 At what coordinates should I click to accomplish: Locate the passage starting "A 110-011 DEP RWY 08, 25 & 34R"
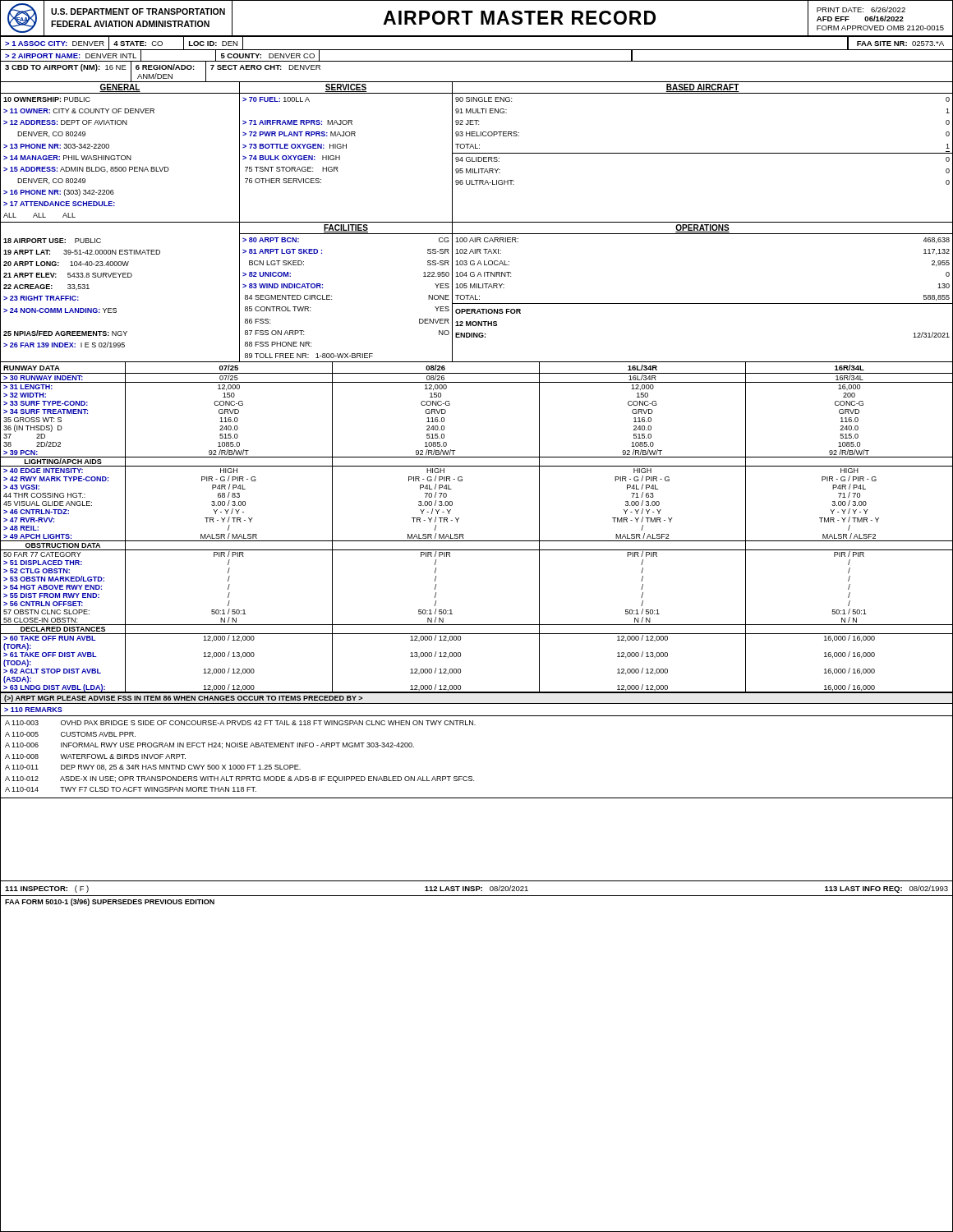click(153, 768)
